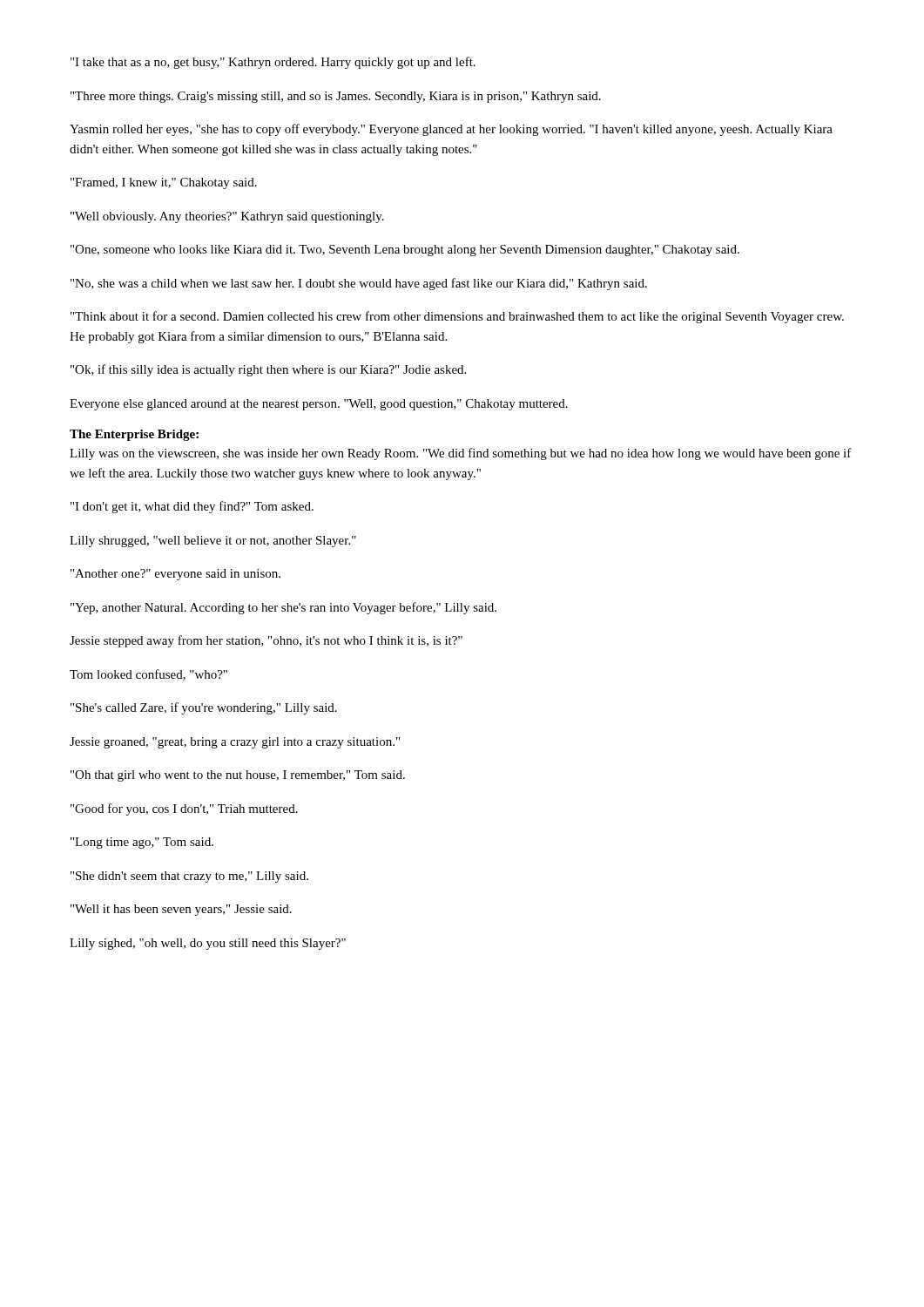Viewport: 924px width, 1307px height.
Task: Click on the text block with the text "Yasmin rolled her eyes, "she has to"
Action: point(451,139)
